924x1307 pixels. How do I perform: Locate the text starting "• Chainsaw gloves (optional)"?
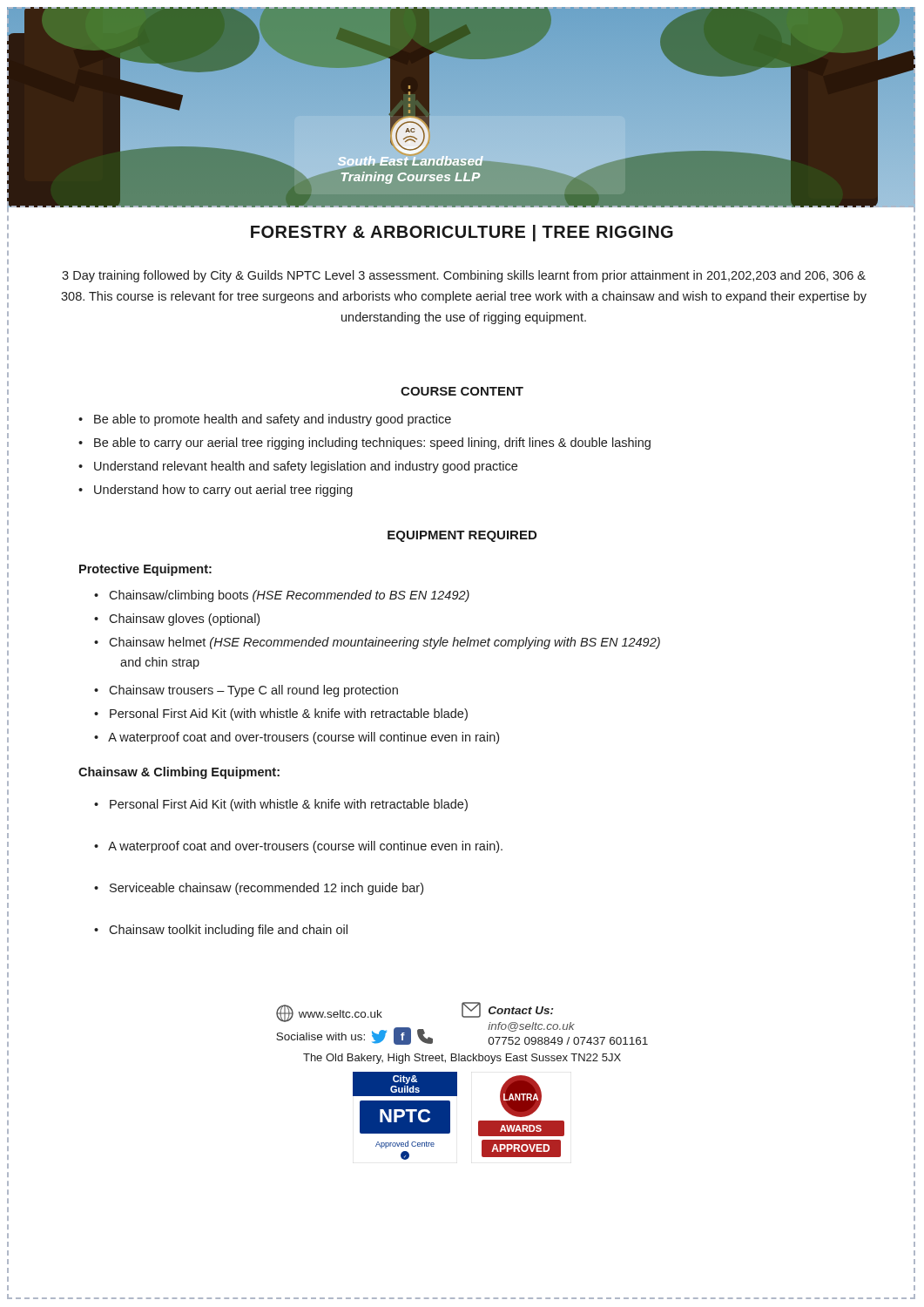177,619
